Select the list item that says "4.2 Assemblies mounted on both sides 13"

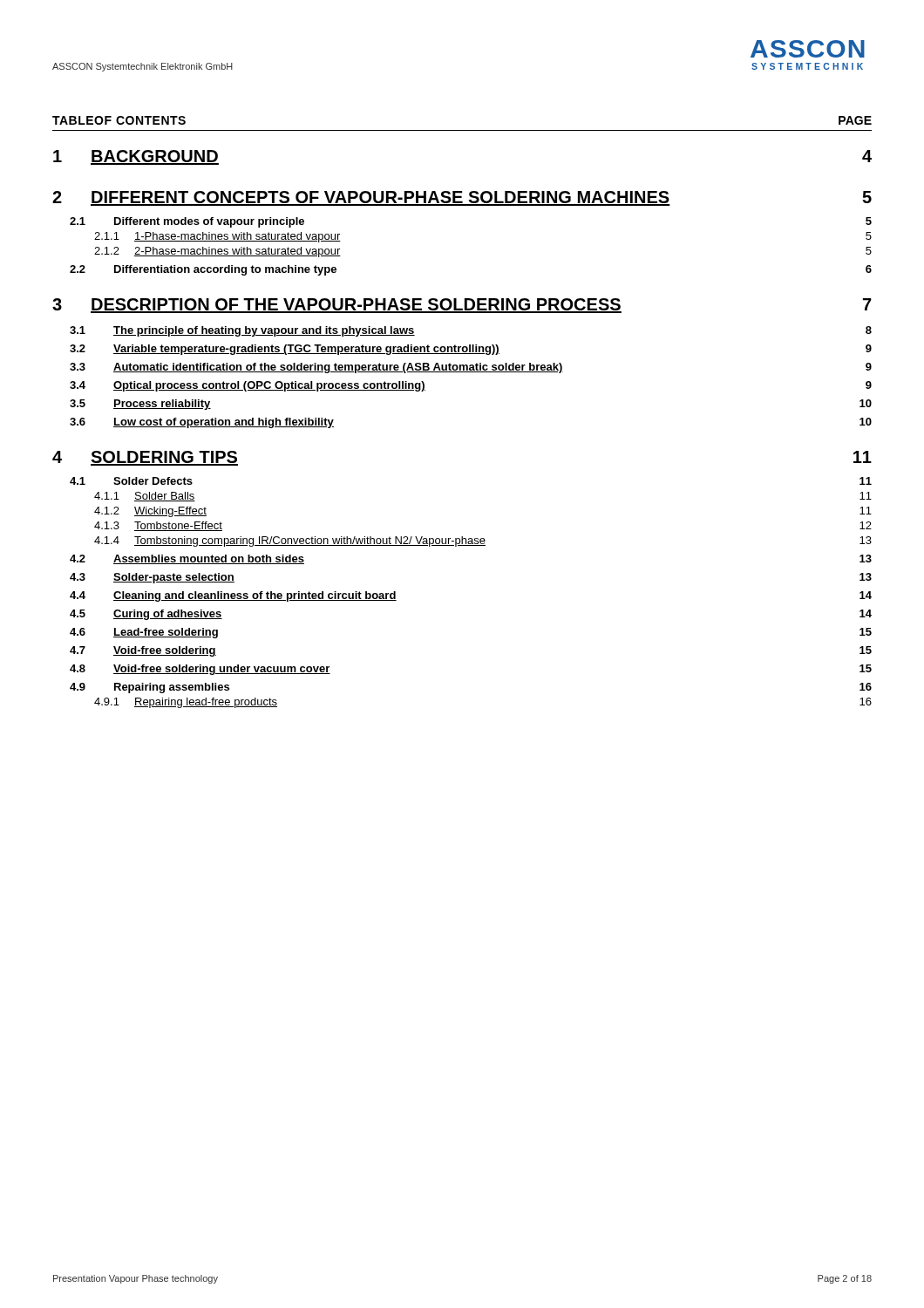pyautogui.click(x=209, y=559)
